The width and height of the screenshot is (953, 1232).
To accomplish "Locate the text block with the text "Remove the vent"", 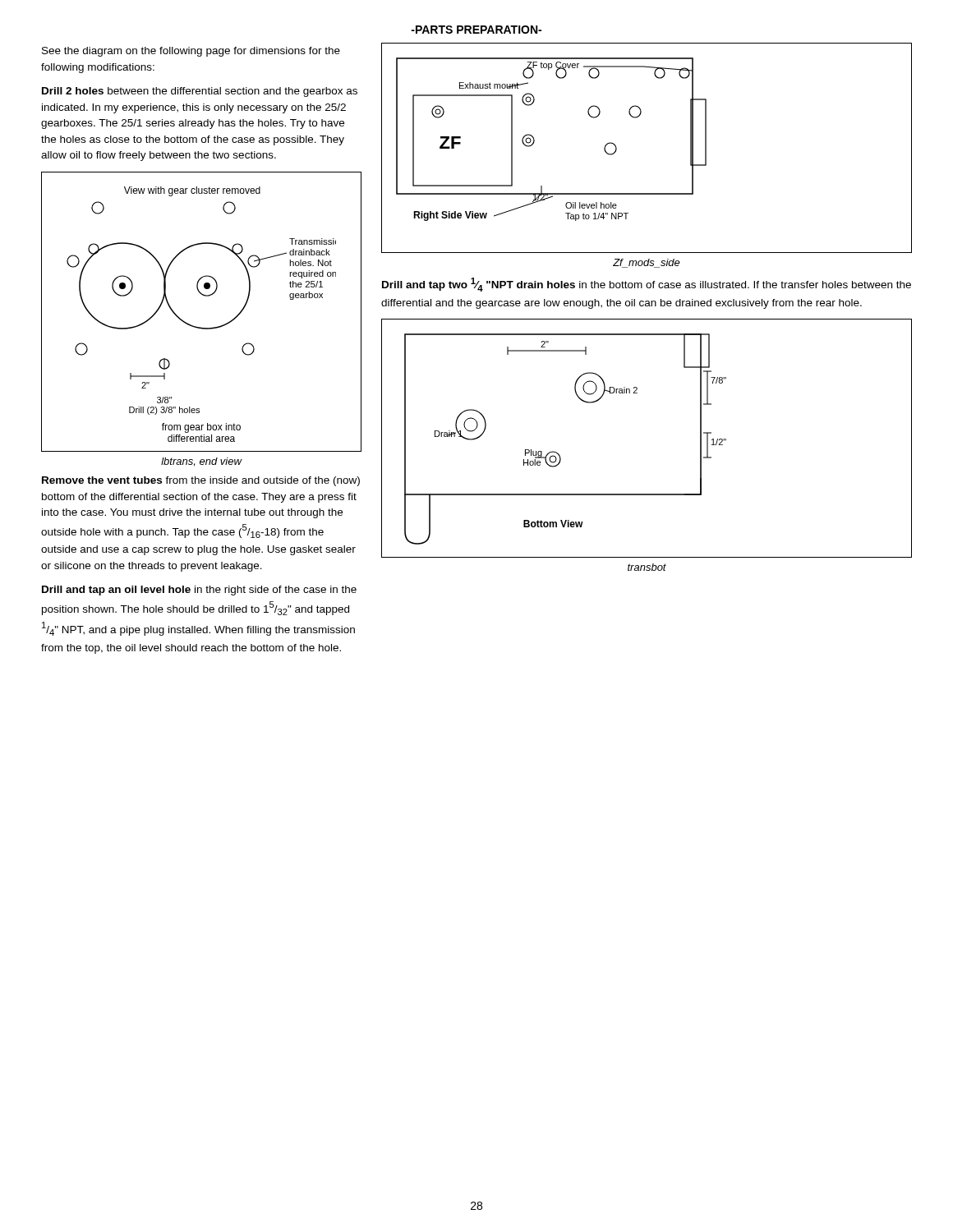I will (x=201, y=523).
